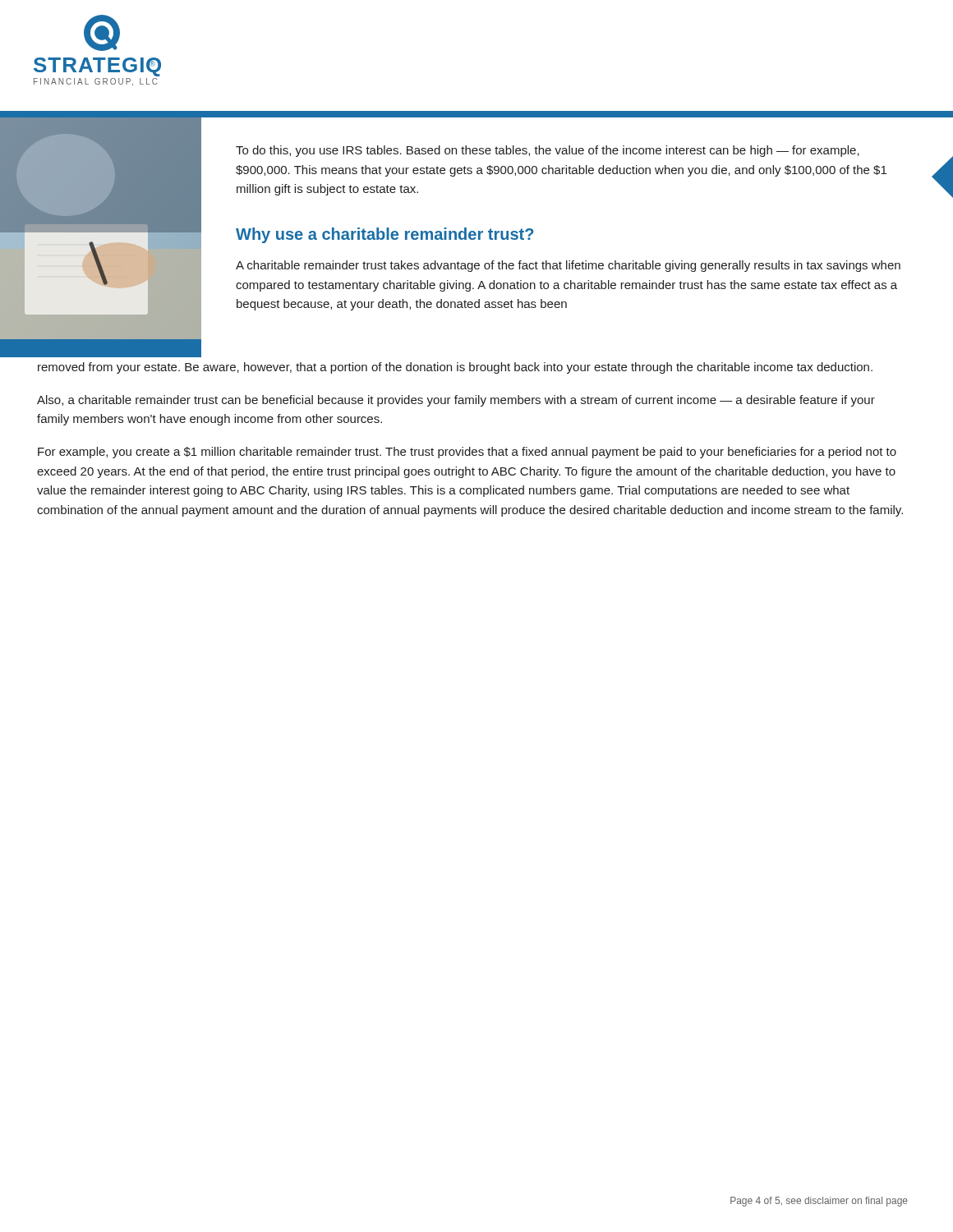Find the block on this page that starts "removed from your"

tap(455, 367)
